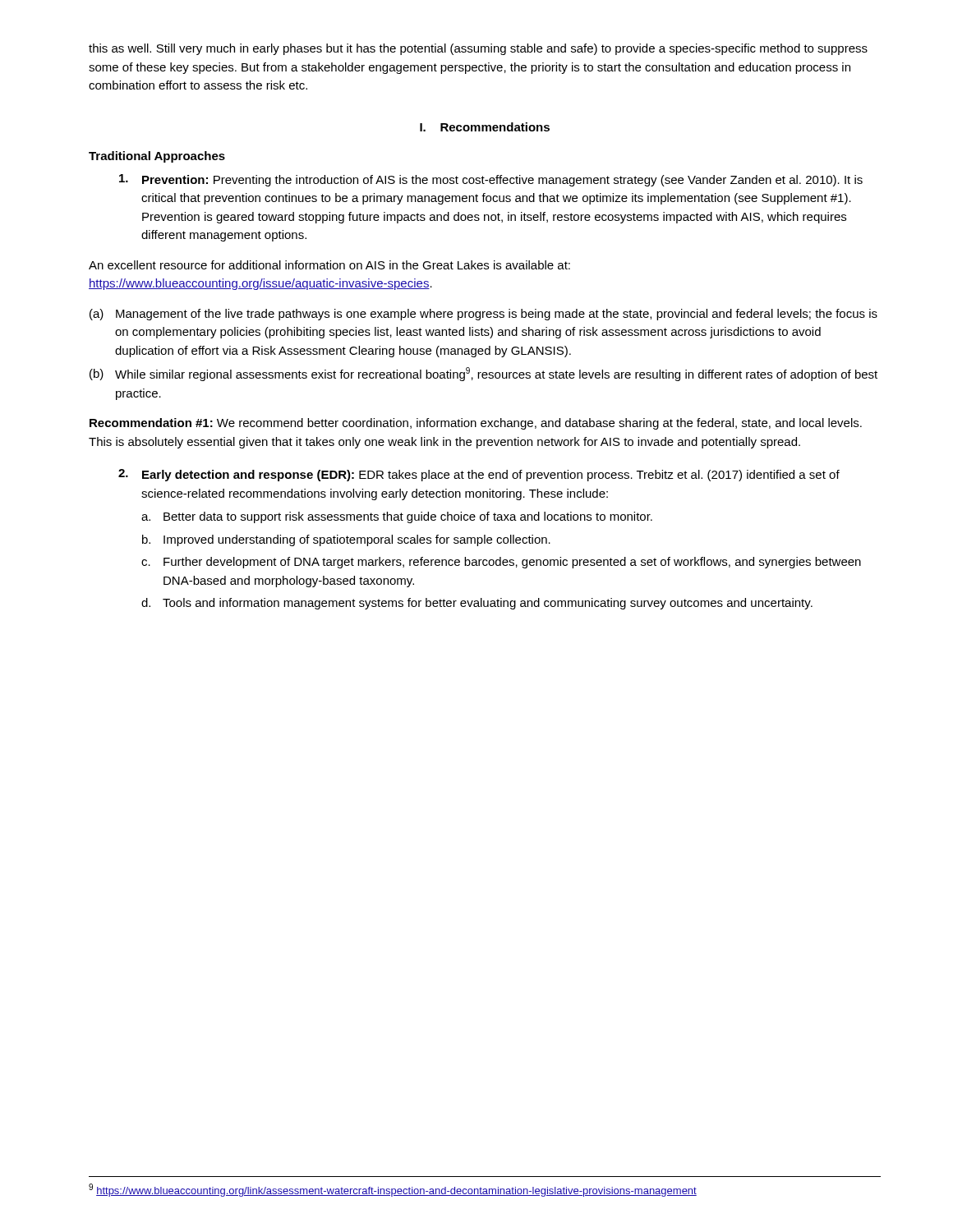
Task: Where is the passage that starts "(b) While similar regional assessments"?
Action: coord(485,384)
